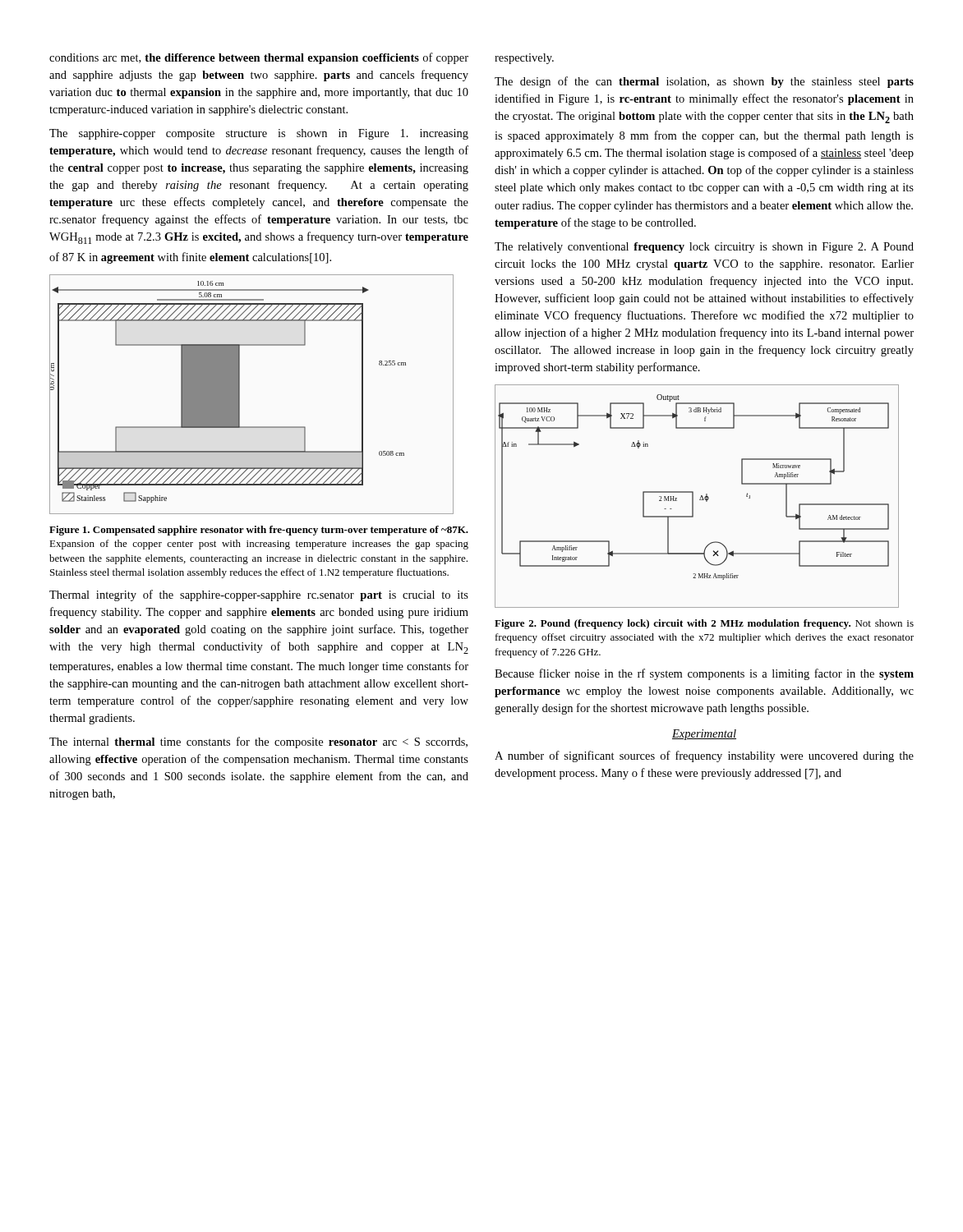Point to the element starting "The internal thermal time constants for the composite"

(x=259, y=768)
